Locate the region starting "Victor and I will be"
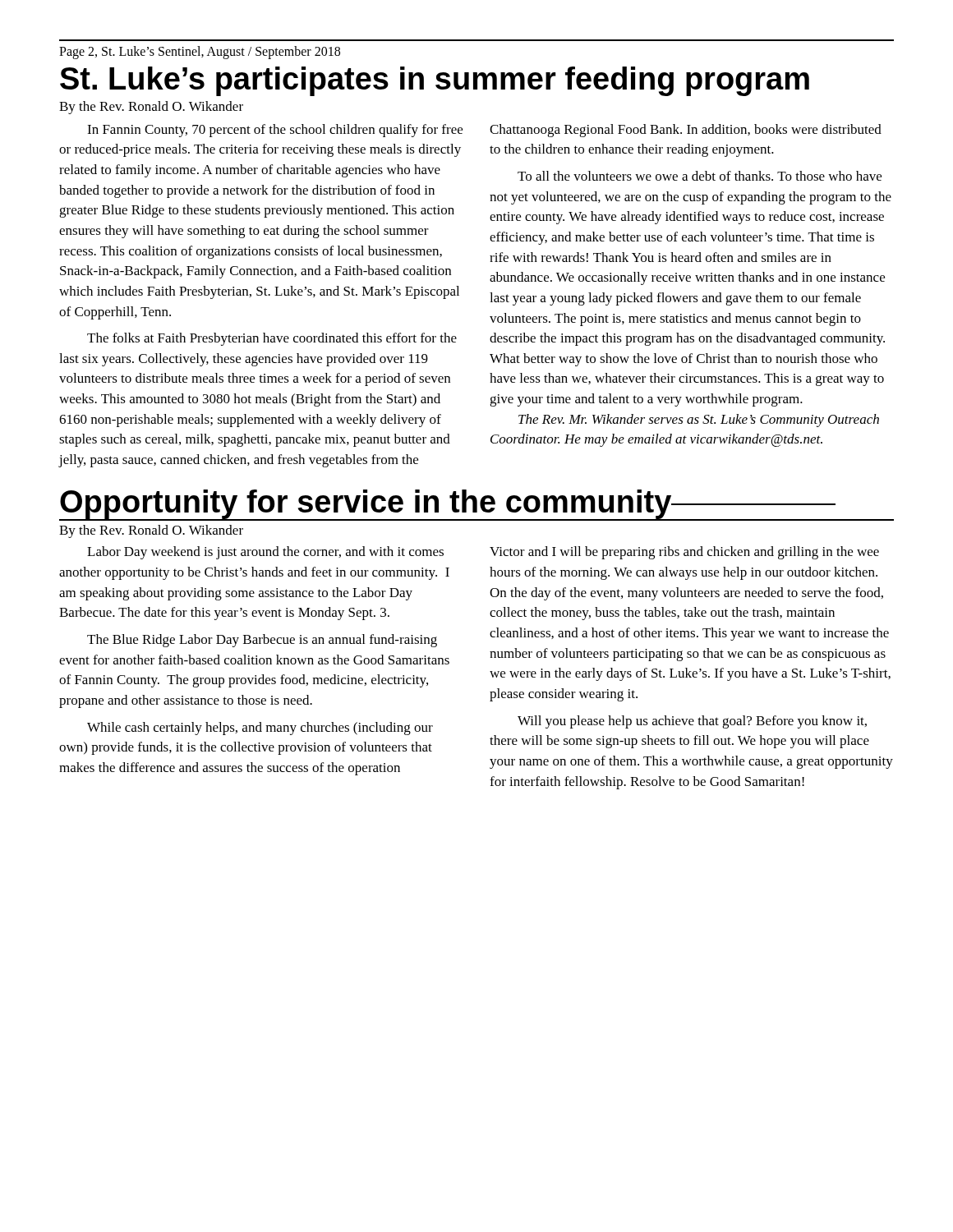Viewport: 953px width, 1232px height. point(692,667)
